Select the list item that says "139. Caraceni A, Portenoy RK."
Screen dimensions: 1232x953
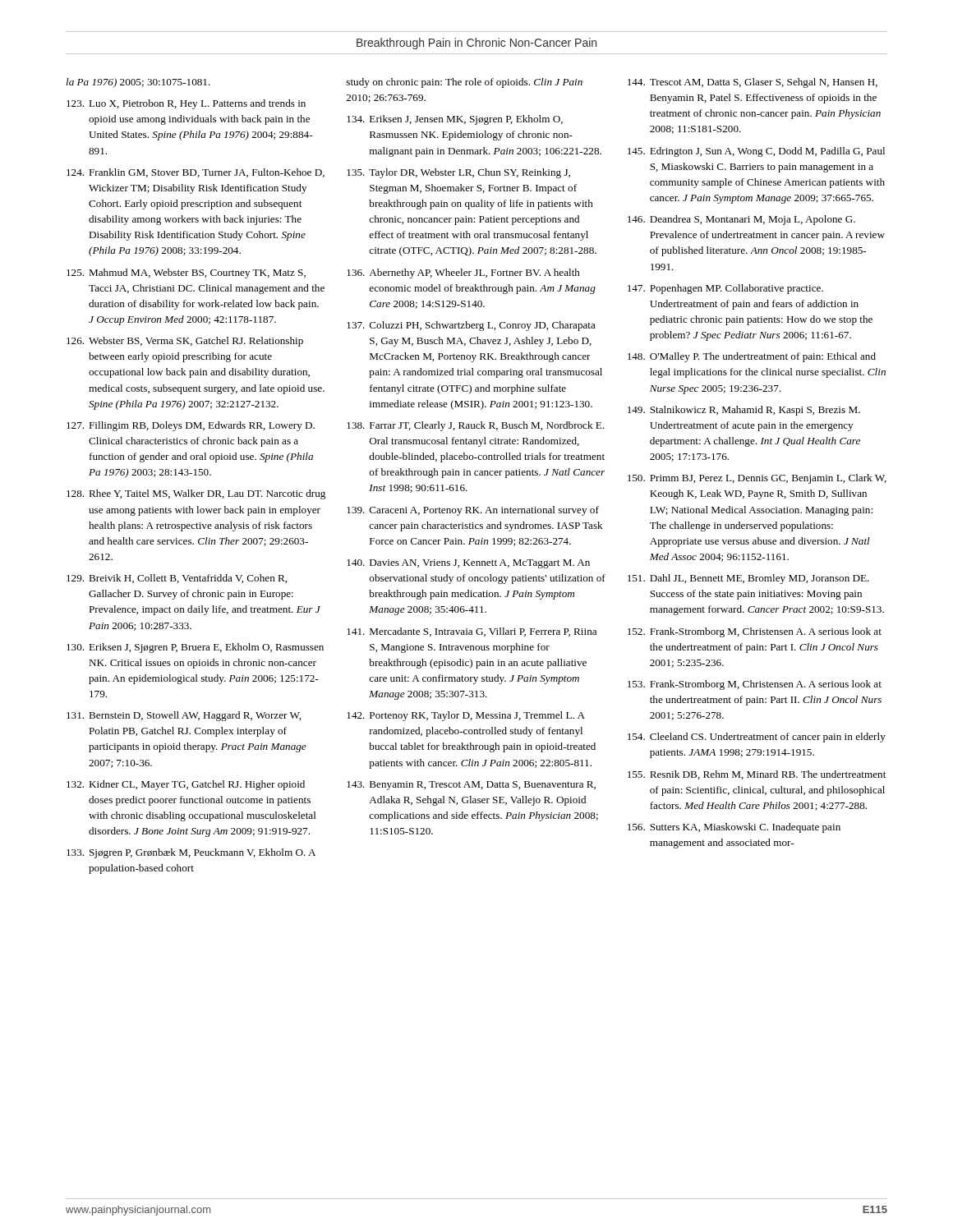click(476, 525)
